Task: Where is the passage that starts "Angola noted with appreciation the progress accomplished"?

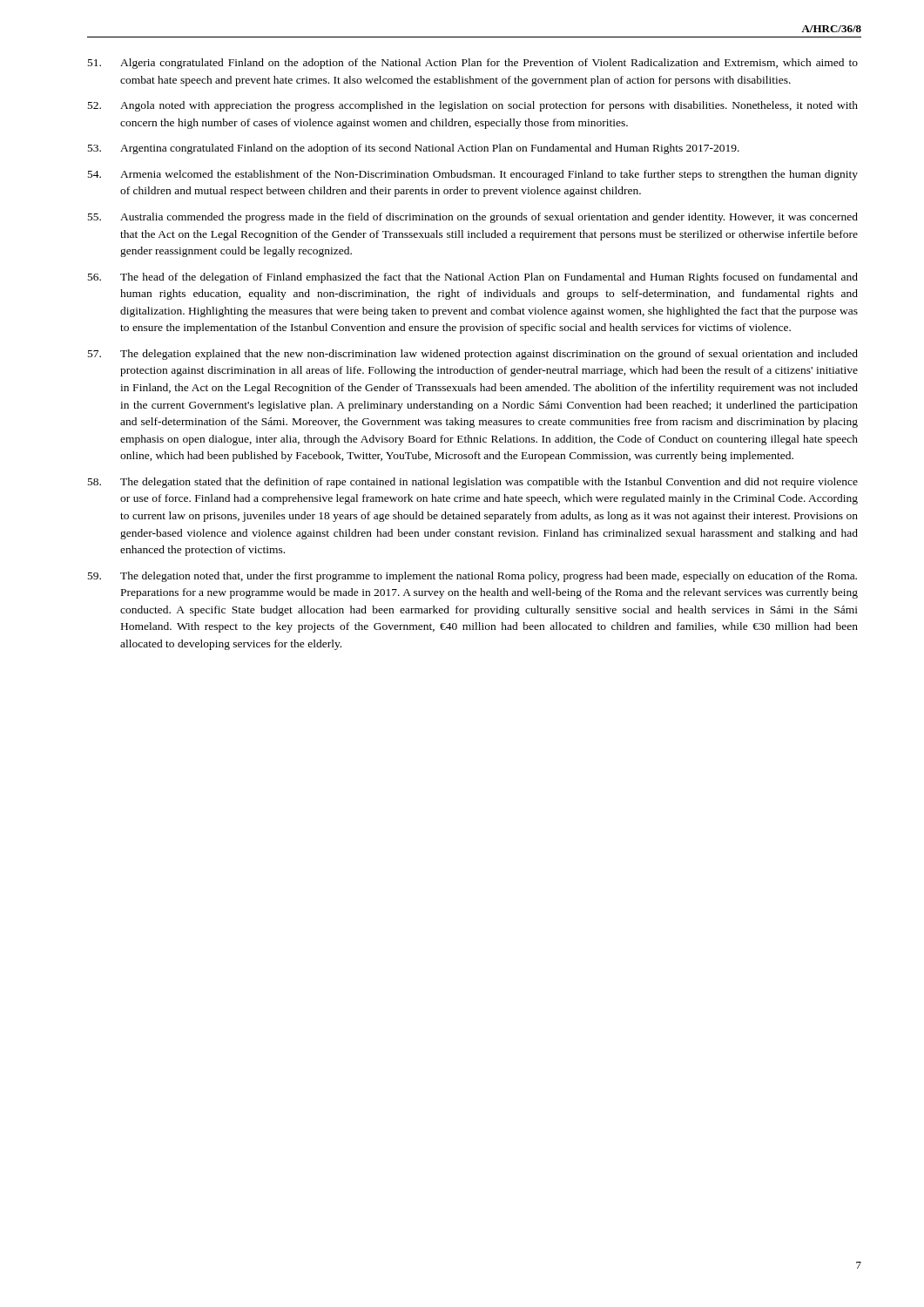Action: pos(472,114)
